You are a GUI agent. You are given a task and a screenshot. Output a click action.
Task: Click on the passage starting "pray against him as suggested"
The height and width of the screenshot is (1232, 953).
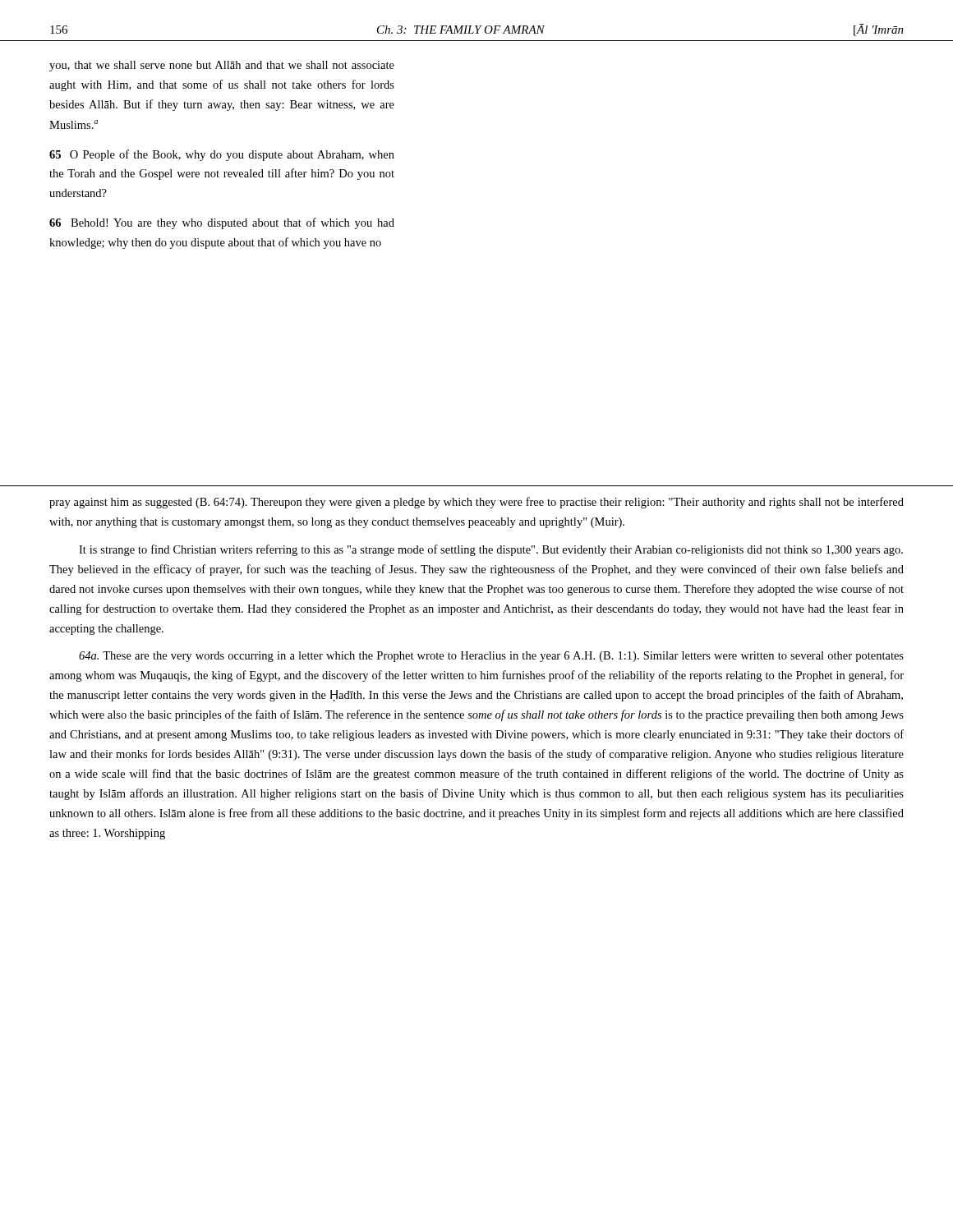[476, 512]
